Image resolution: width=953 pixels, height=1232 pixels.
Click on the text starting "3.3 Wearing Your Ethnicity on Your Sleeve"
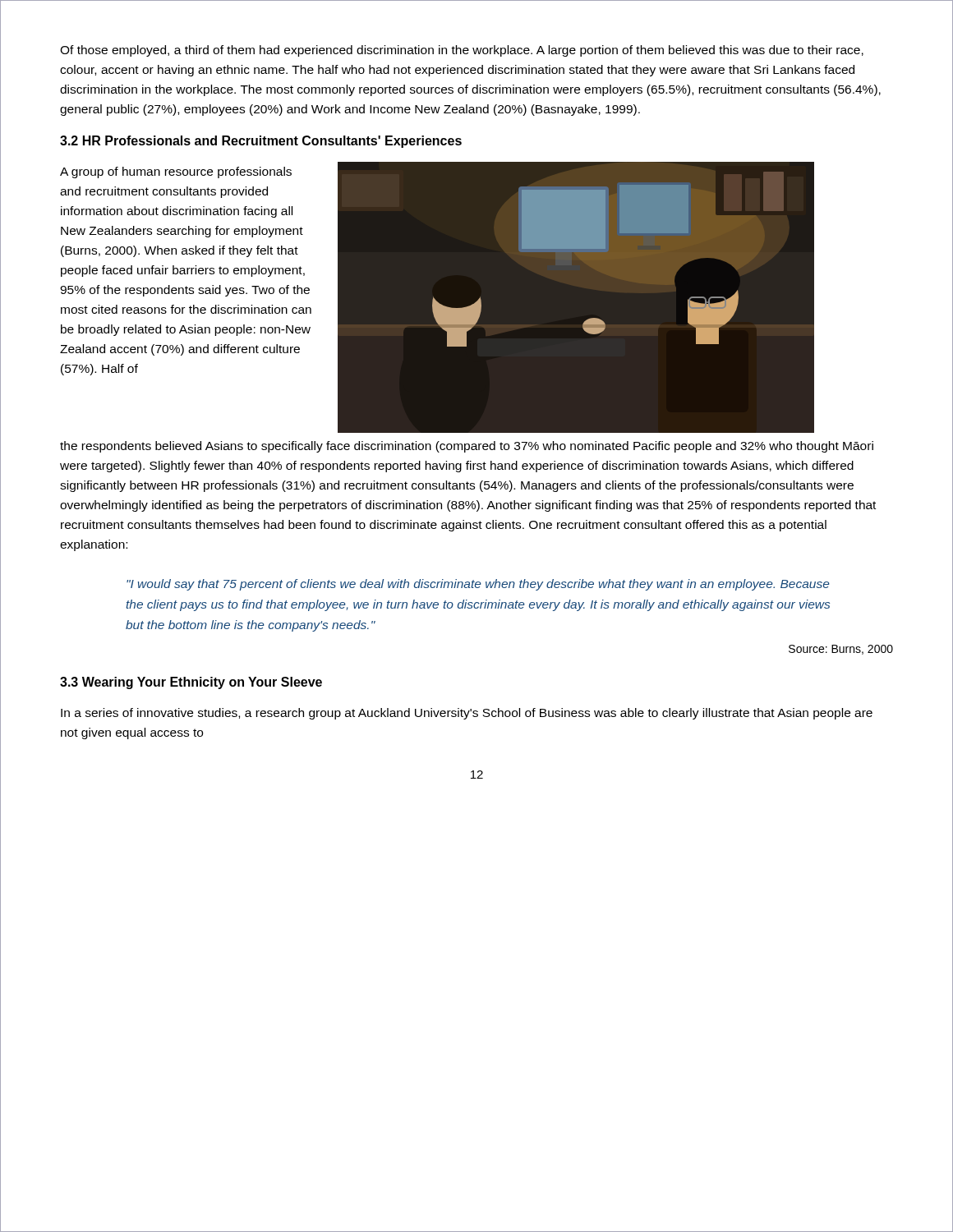pyautogui.click(x=191, y=682)
